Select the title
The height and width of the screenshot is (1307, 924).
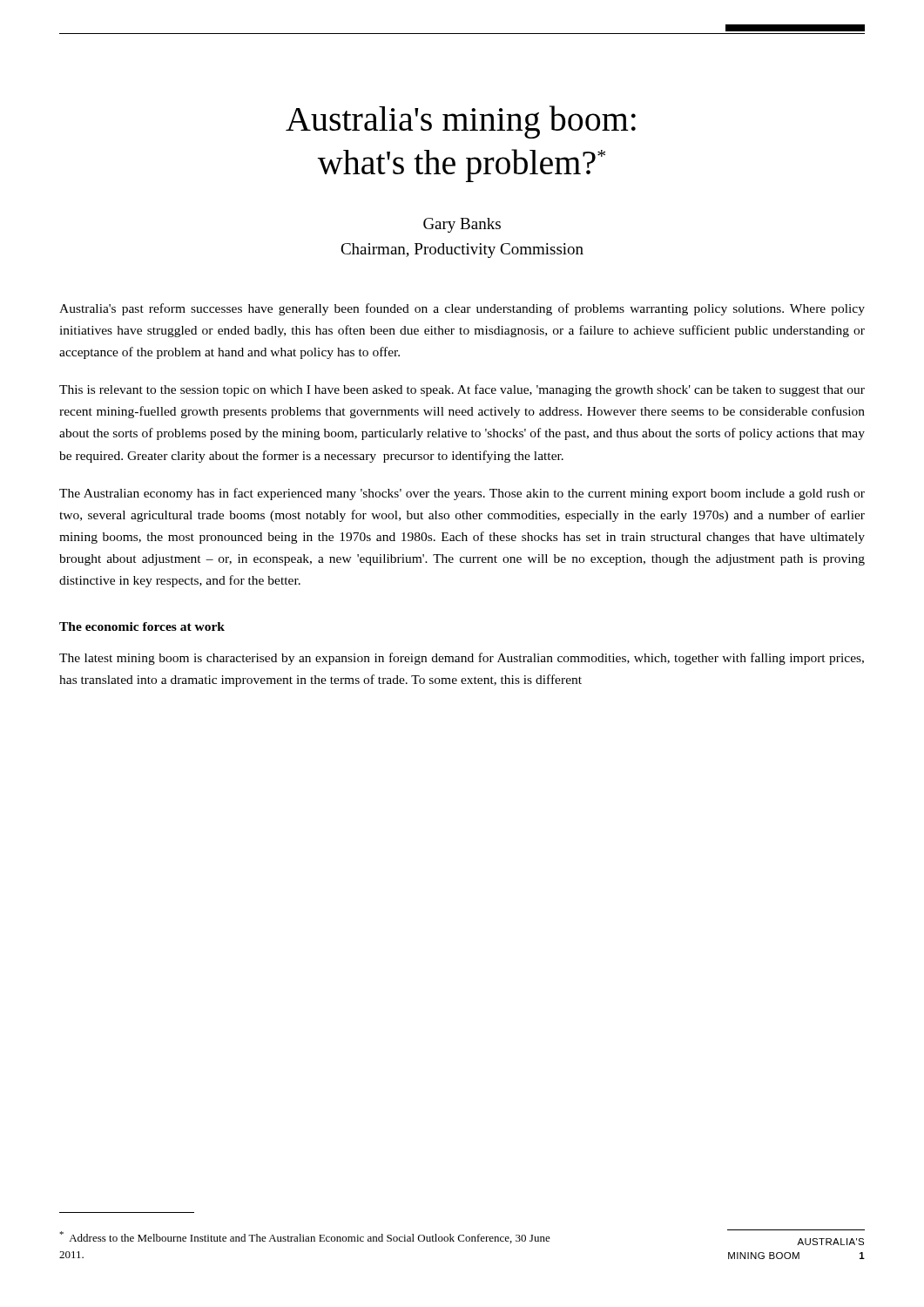coord(462,141)
